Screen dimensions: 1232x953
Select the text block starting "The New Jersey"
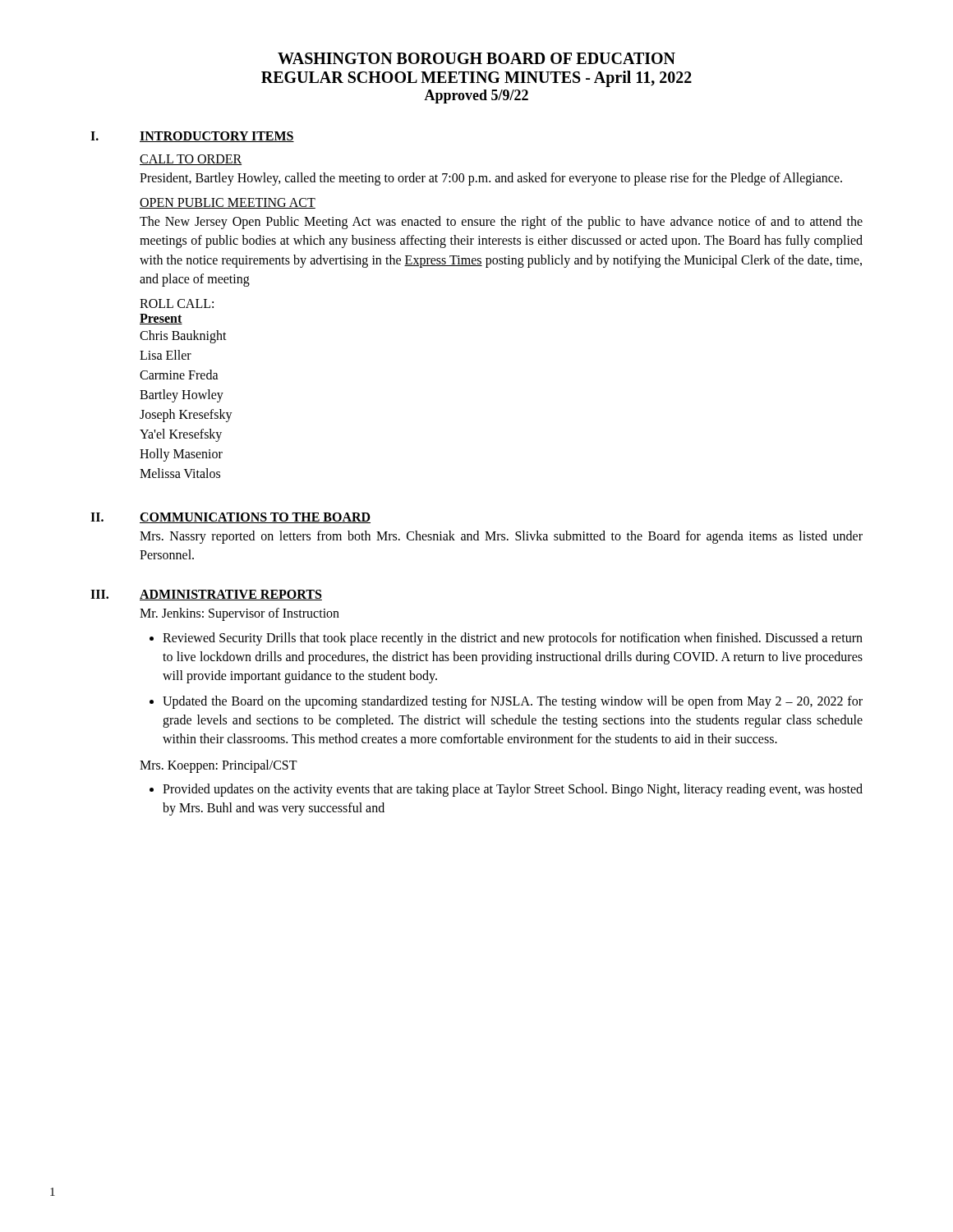[501, 250]
